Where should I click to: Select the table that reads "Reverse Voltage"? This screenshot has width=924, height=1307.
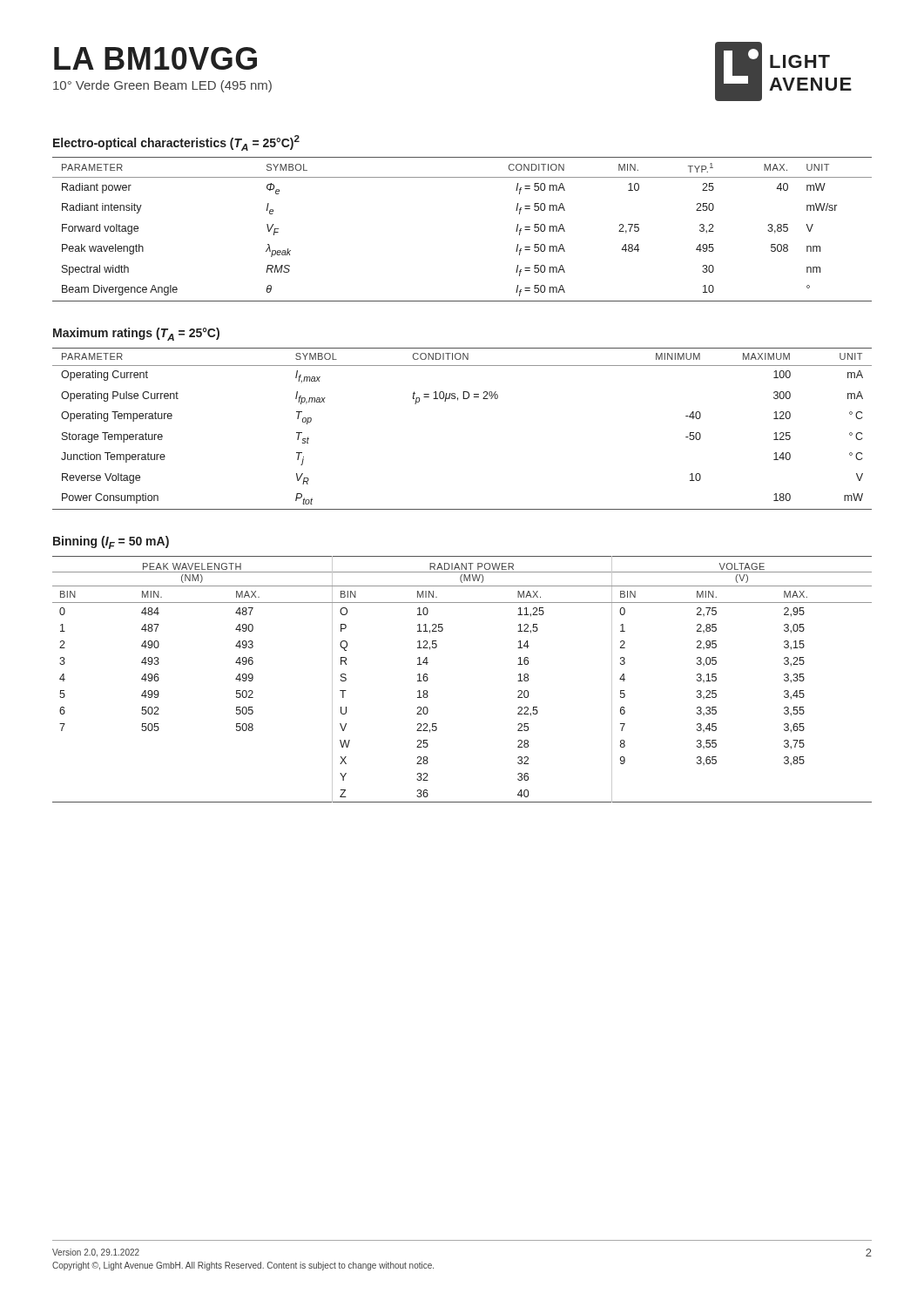point(462,429)
